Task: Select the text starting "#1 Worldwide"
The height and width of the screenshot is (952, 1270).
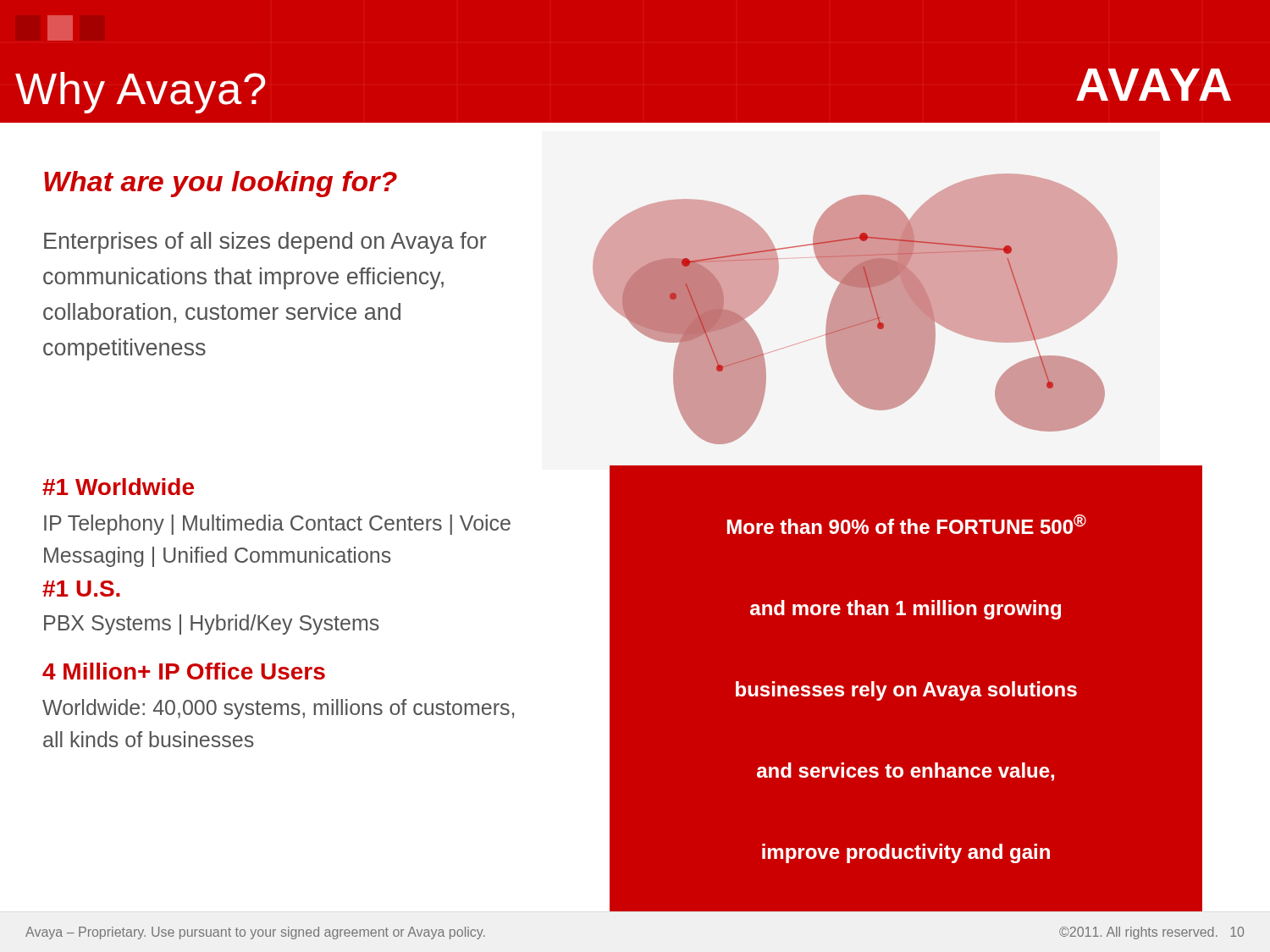Action: click(118, 487)
